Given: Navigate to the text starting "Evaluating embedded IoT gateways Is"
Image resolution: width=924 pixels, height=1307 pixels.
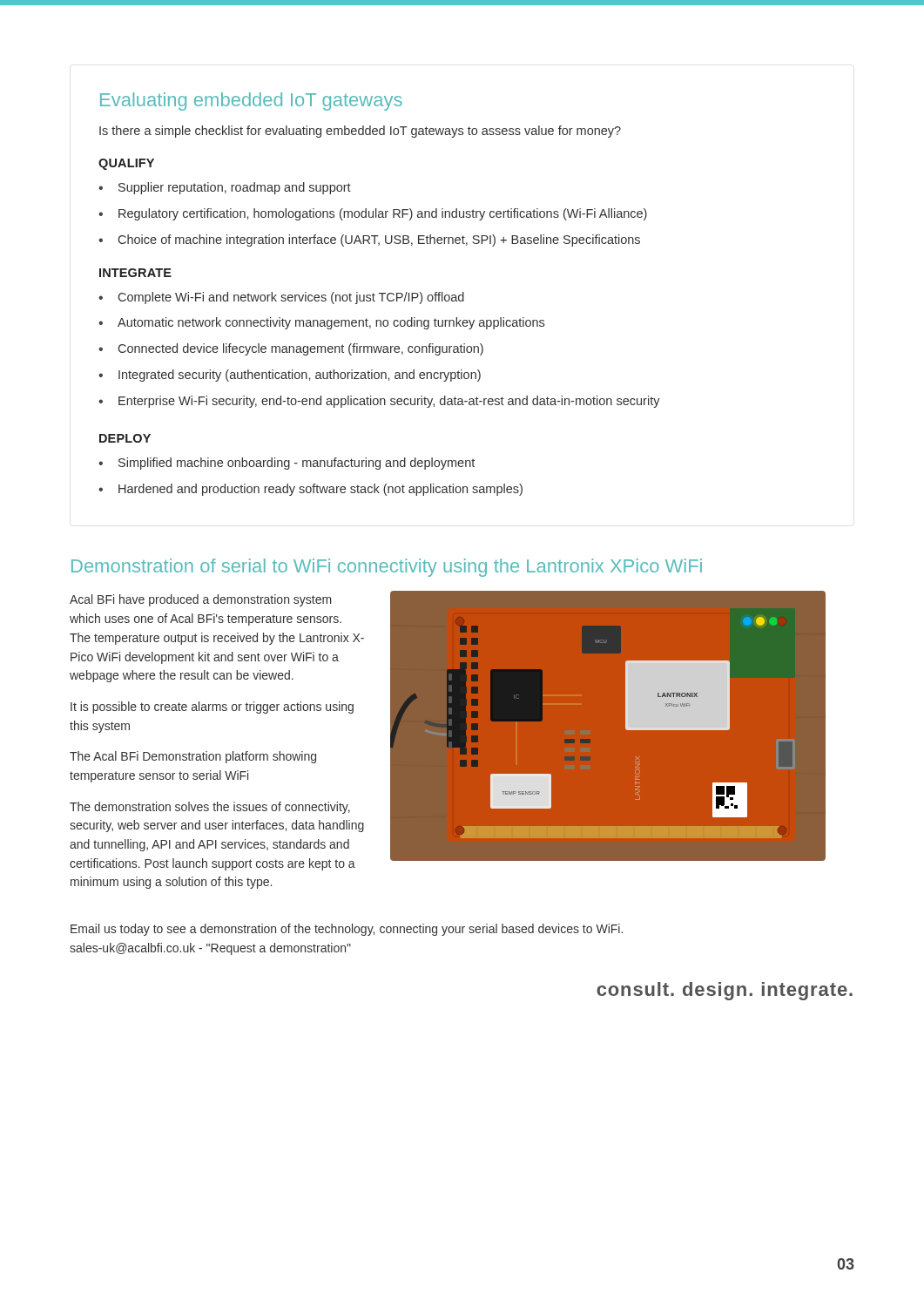Looking at the screenshot, I should coord(462,295).
